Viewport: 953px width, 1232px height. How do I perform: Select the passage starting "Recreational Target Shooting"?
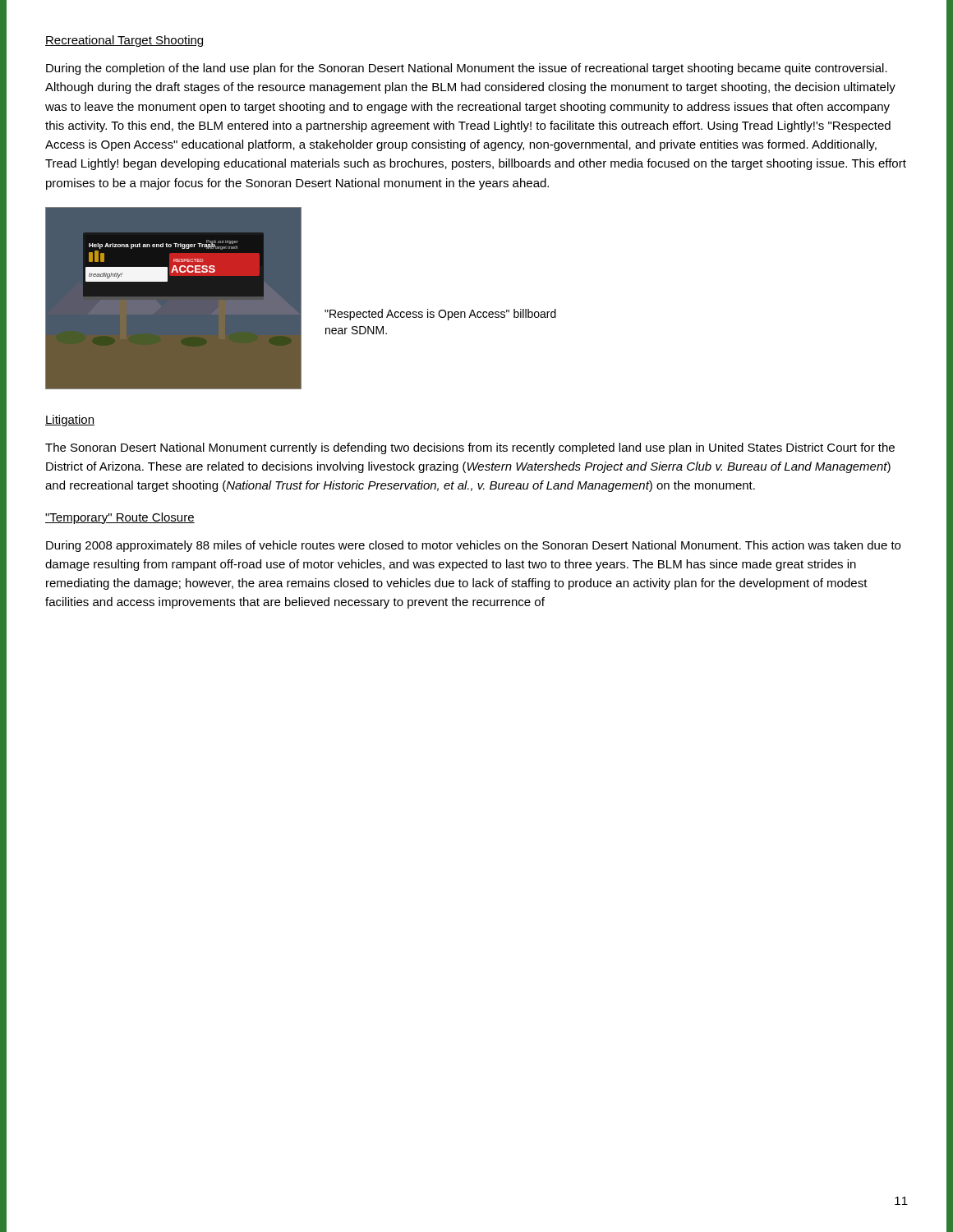tap(125, 40)
